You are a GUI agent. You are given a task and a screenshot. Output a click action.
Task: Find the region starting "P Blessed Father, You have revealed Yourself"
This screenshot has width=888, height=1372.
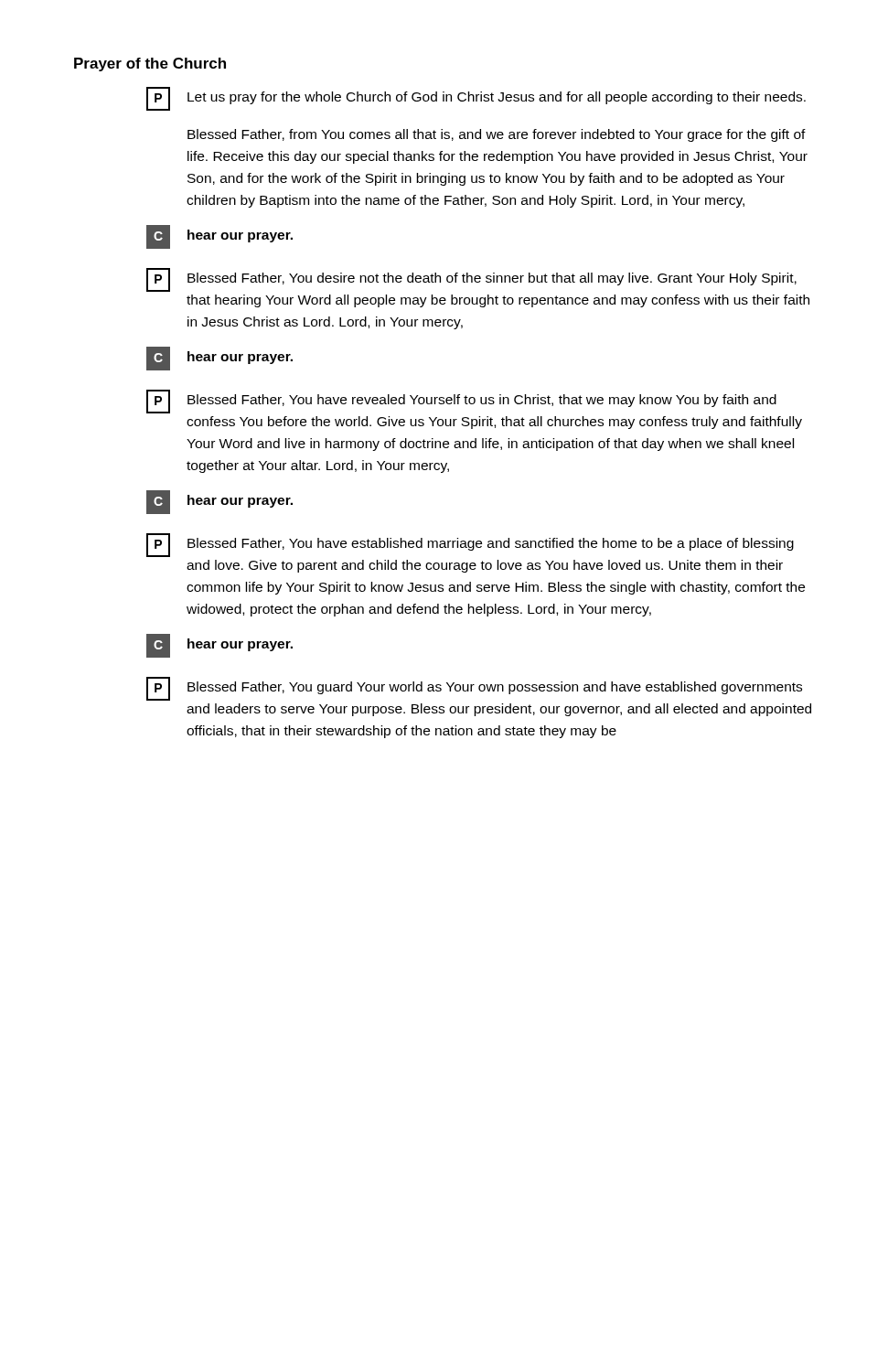click(x=481, y=433)
